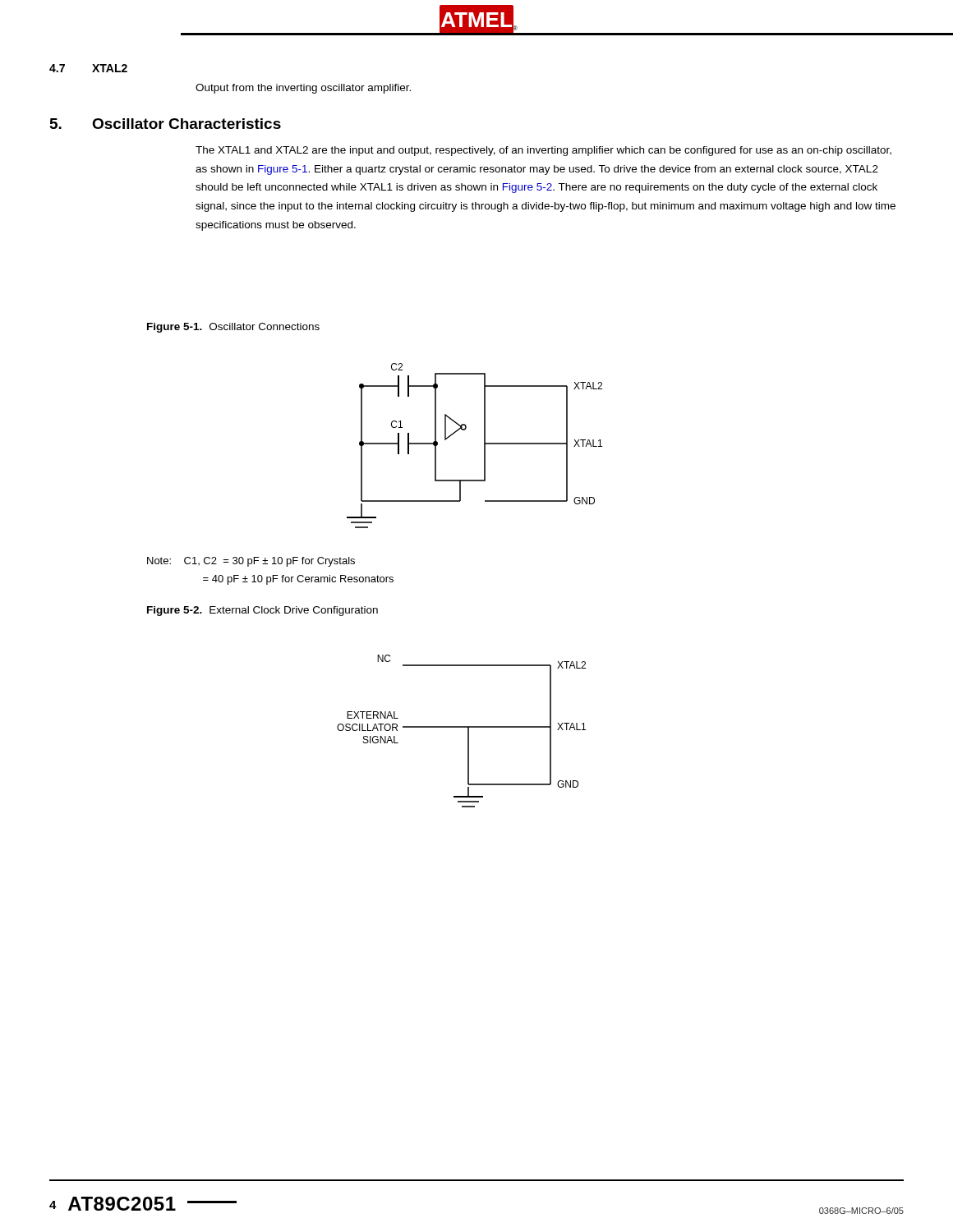Where is the caption that starts "Note: C1, C2 = 30"?
This screenshot has height=1232, width=953.
(x=270, y=570)
